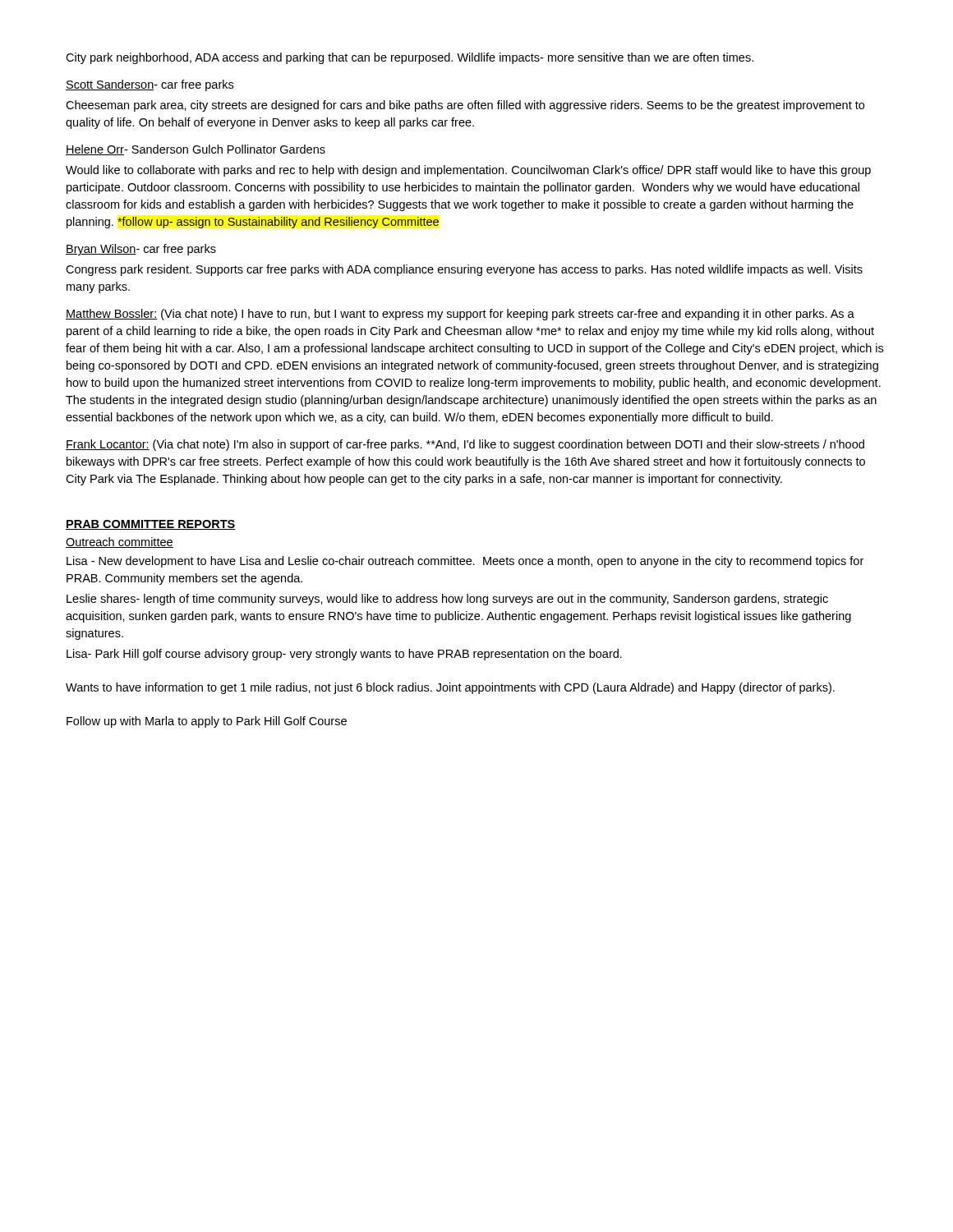Navigate to the block starting "Lisa- Park Hill golf course advisory group-"
The width and height of the screenshot is (953, 1232).
pyautogui.click(x=344, y=654)
